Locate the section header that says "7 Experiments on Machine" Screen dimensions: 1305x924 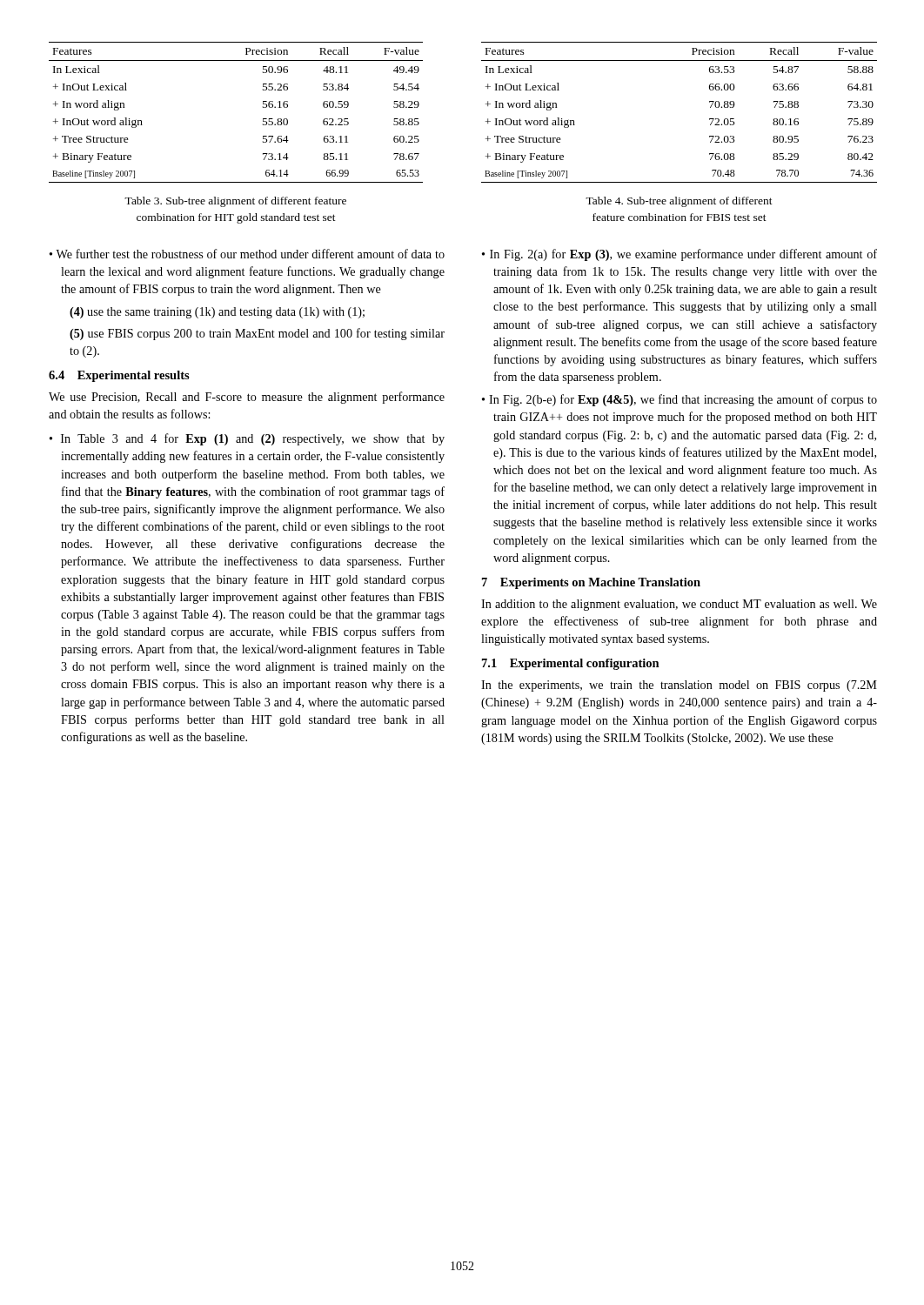(x=591, y=582)
